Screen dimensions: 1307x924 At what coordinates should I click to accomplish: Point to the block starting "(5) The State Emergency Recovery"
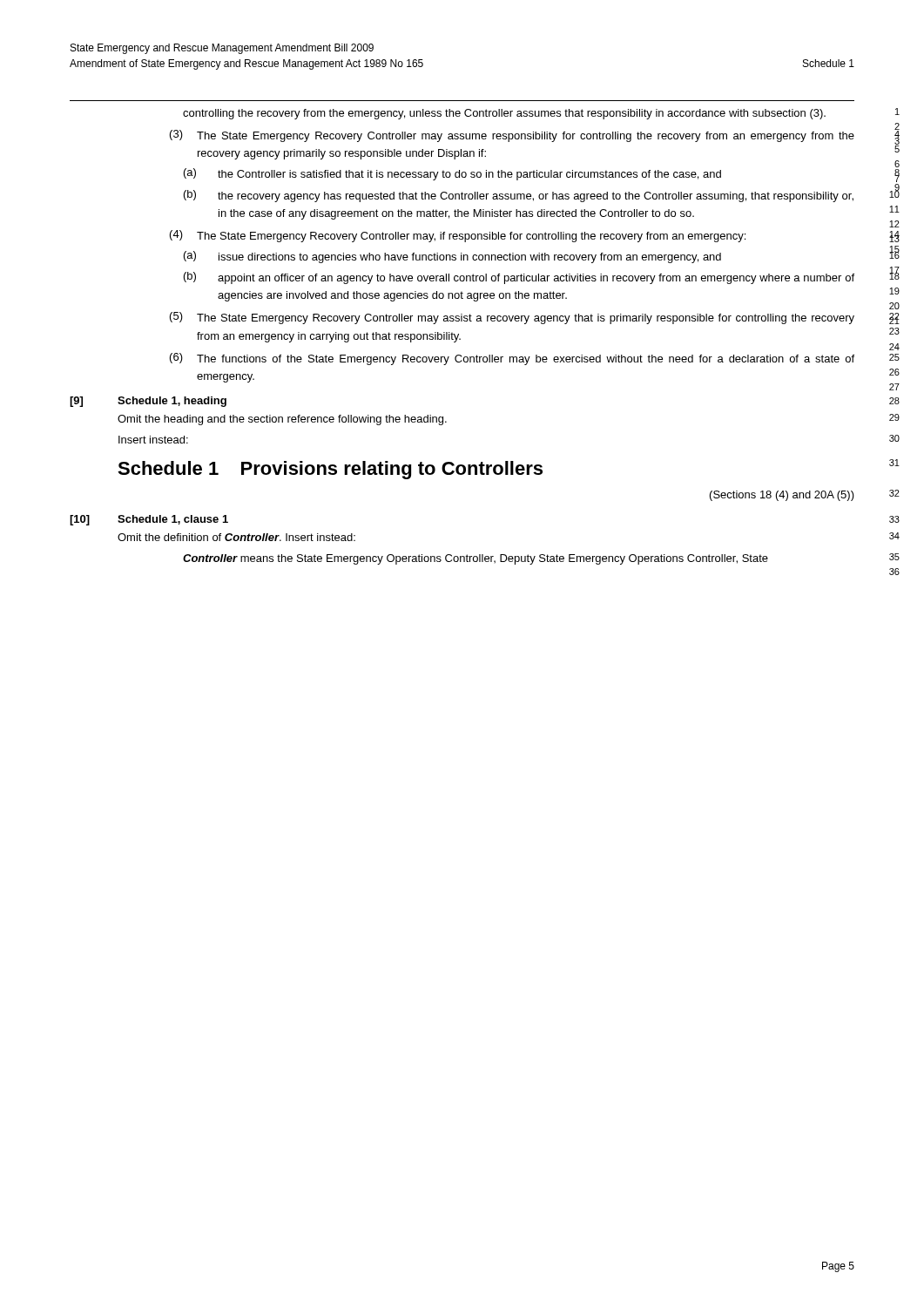[462, 327]
